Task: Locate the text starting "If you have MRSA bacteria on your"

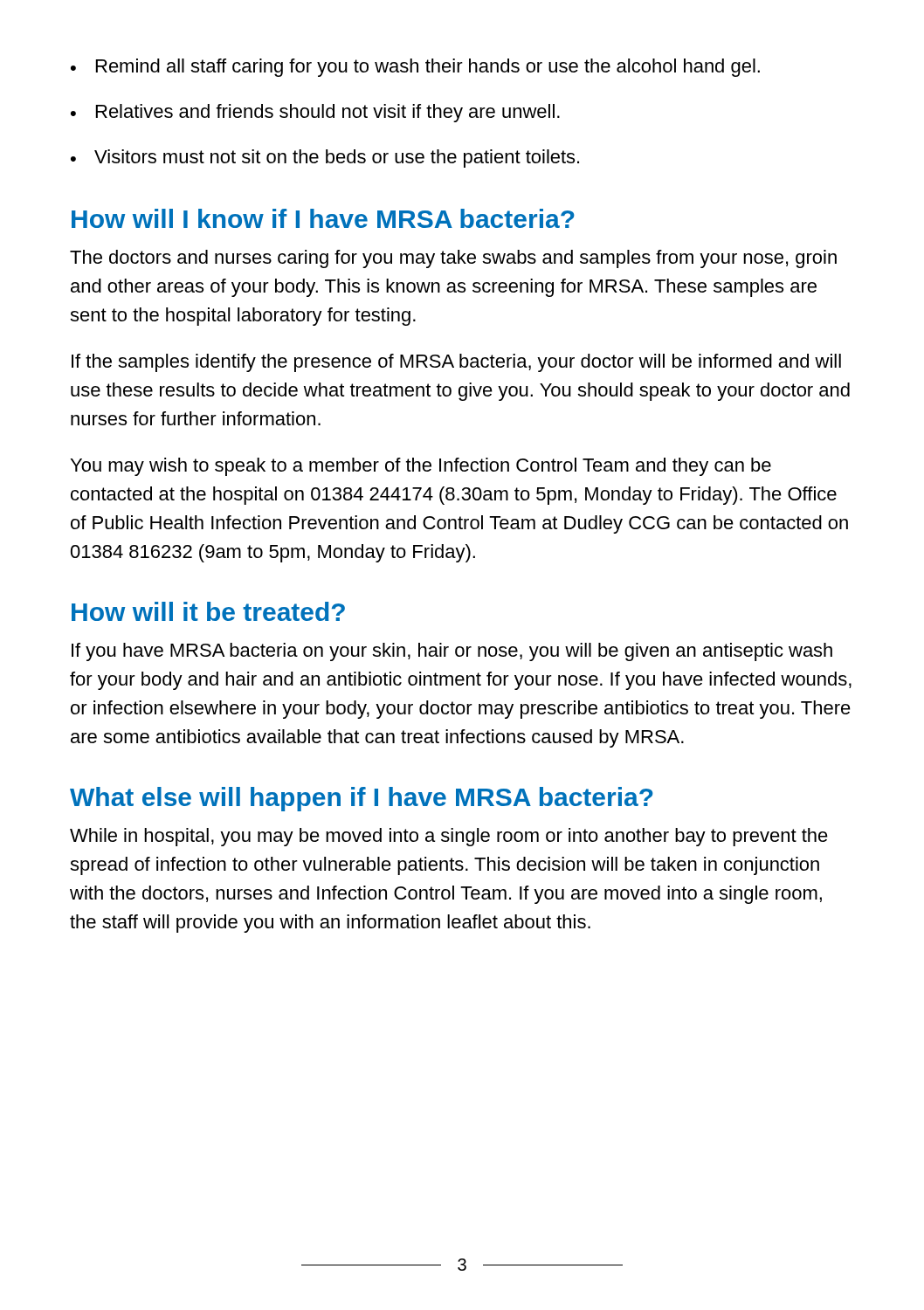Action: pyautogui.click(x=461, y=693)
